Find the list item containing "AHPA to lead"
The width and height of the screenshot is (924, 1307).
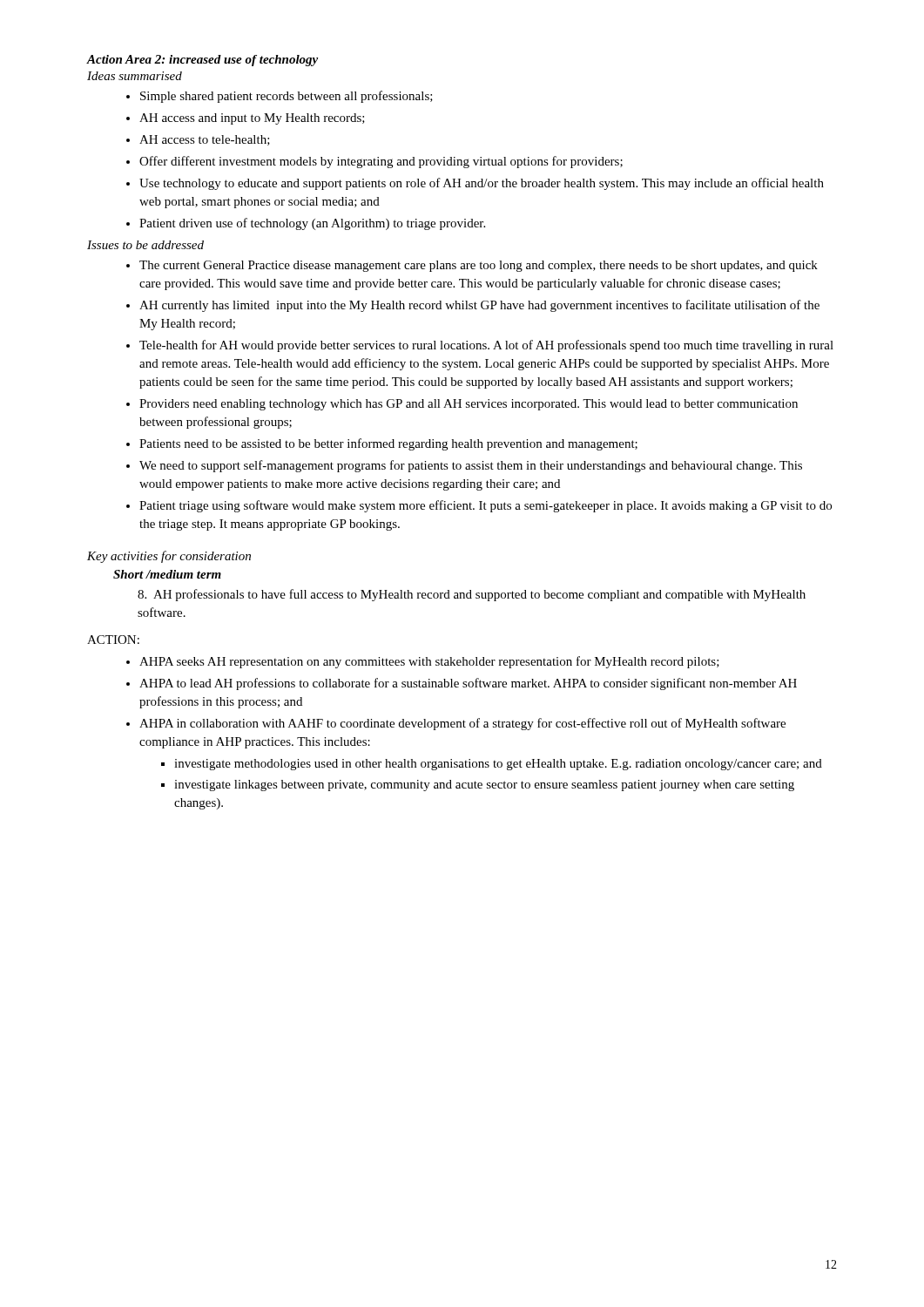tap(468, 692)
